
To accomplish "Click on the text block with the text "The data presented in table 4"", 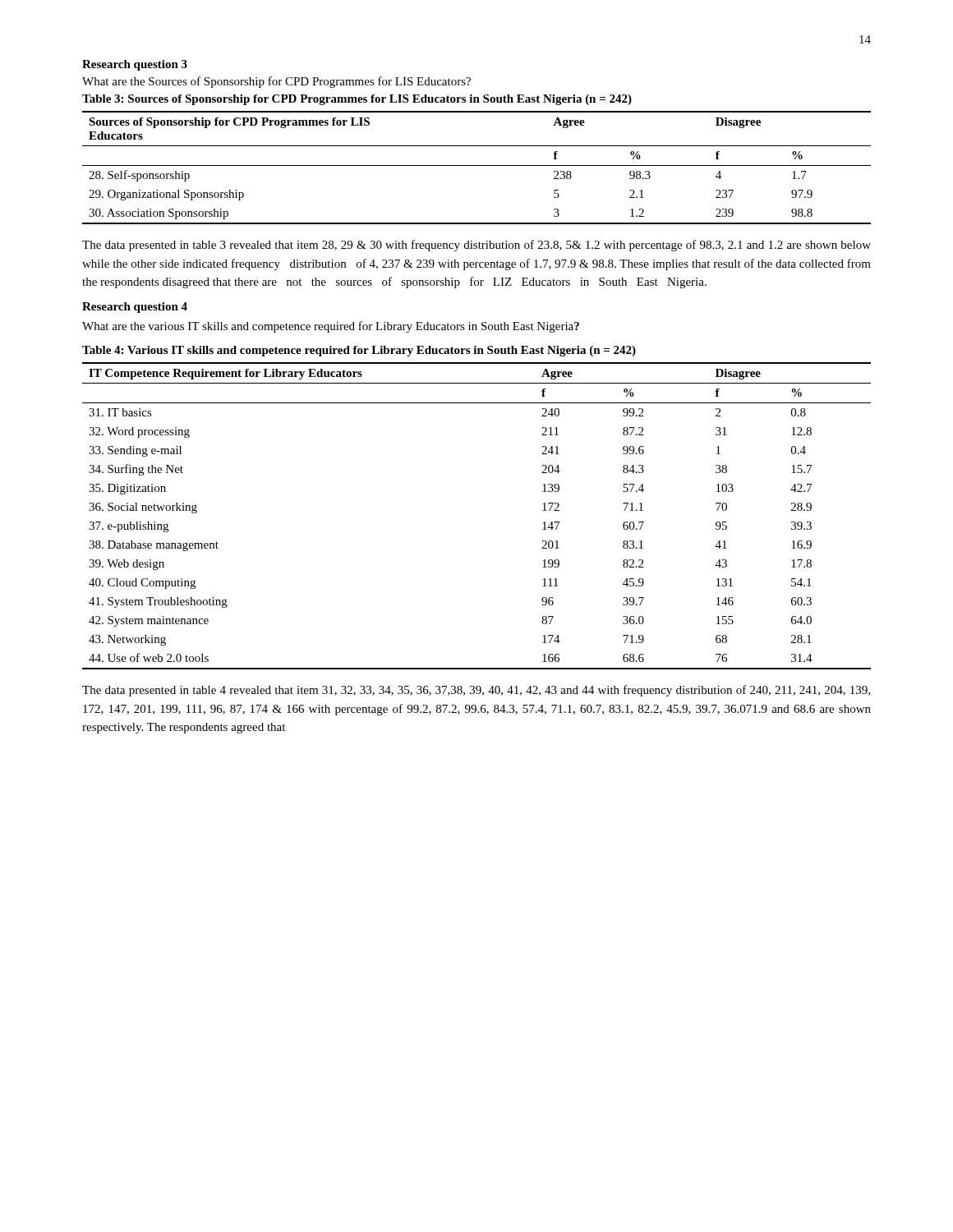I will [476, 709].
